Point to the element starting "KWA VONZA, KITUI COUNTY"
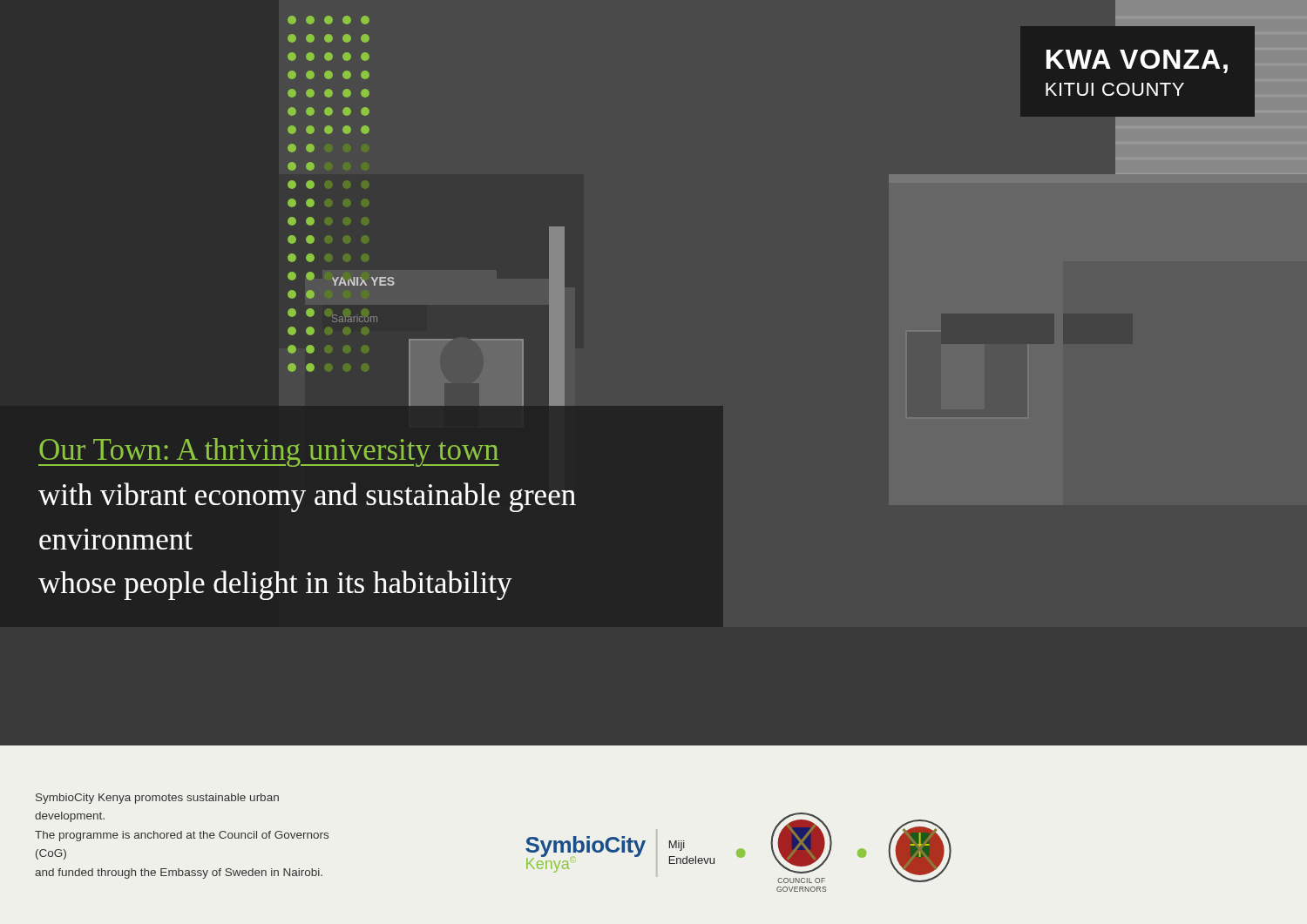 pos(1137,71)
